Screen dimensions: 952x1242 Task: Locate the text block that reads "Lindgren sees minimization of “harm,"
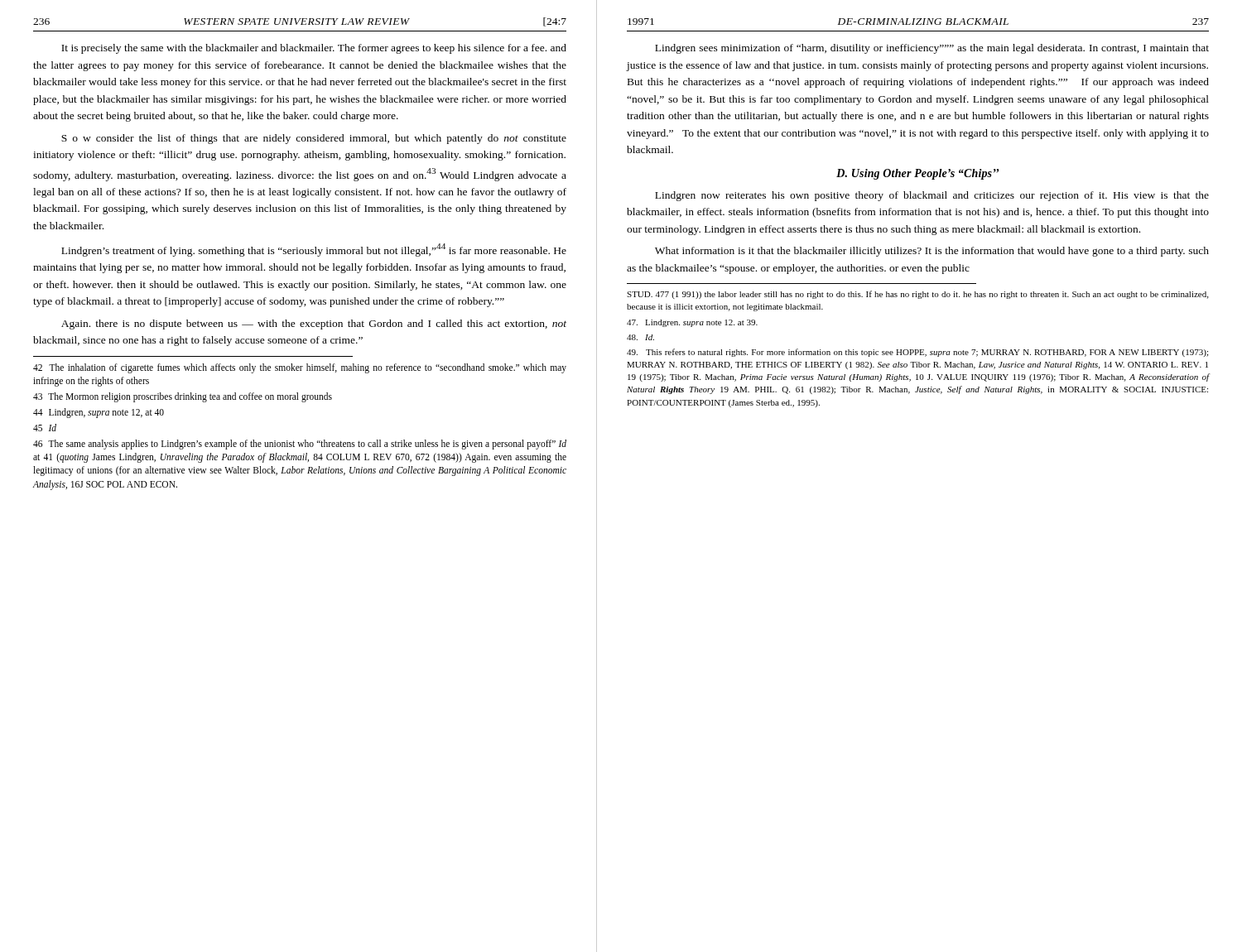tap(918, 99)
